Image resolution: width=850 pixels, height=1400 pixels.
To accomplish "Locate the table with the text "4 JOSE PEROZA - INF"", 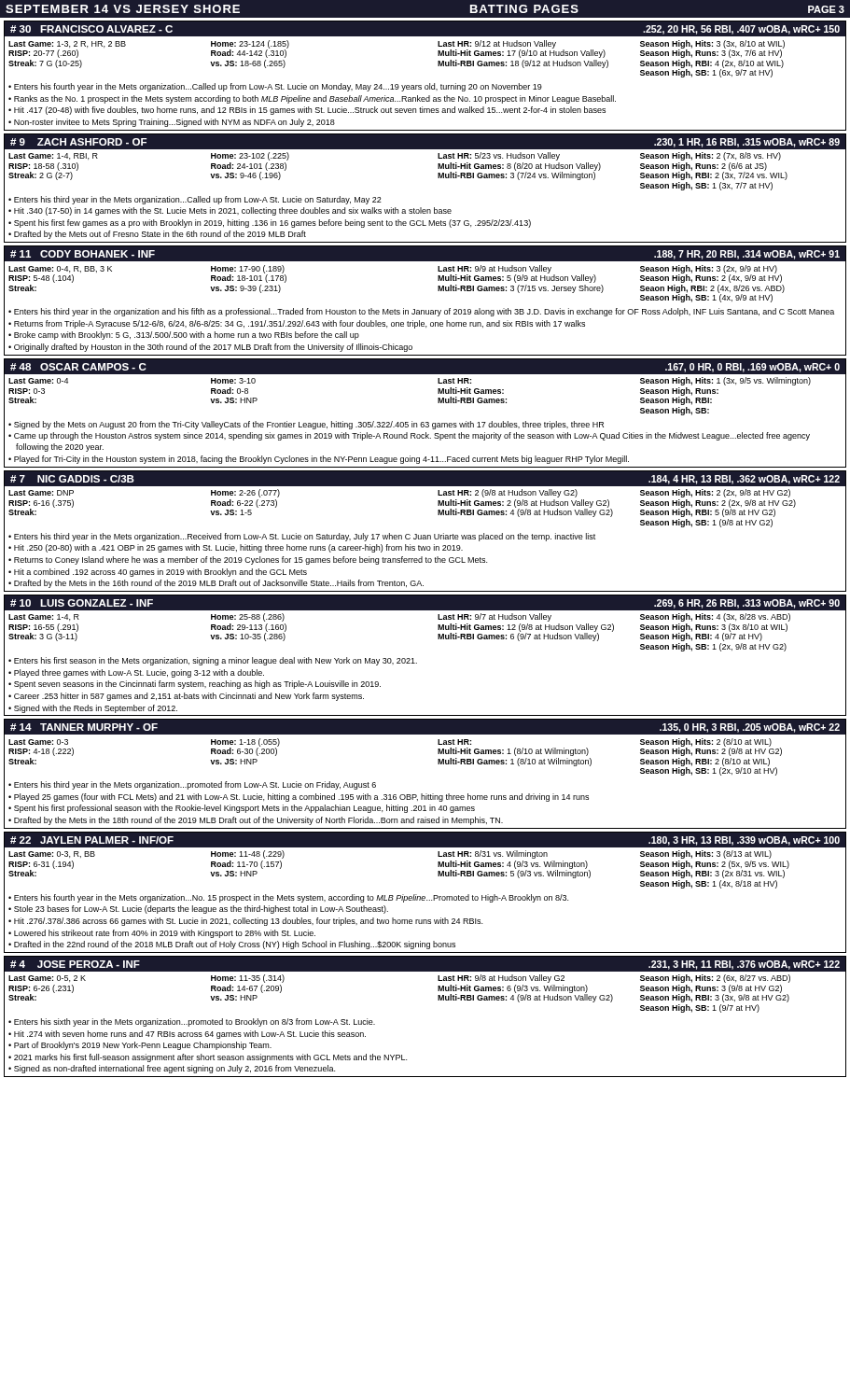I will pos(425,1016).
